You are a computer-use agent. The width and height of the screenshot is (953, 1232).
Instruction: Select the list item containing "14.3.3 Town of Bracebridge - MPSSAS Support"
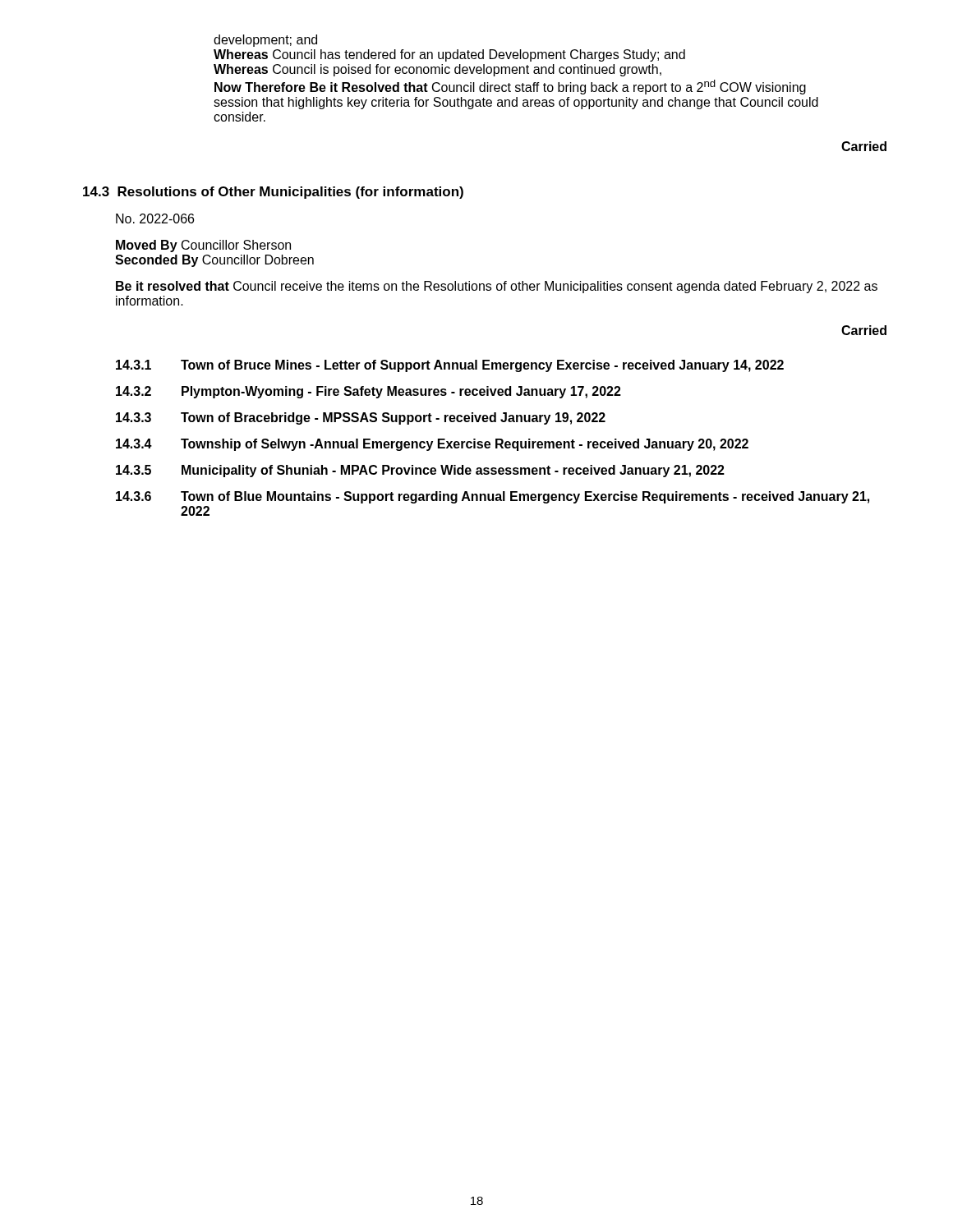point(501,418)
